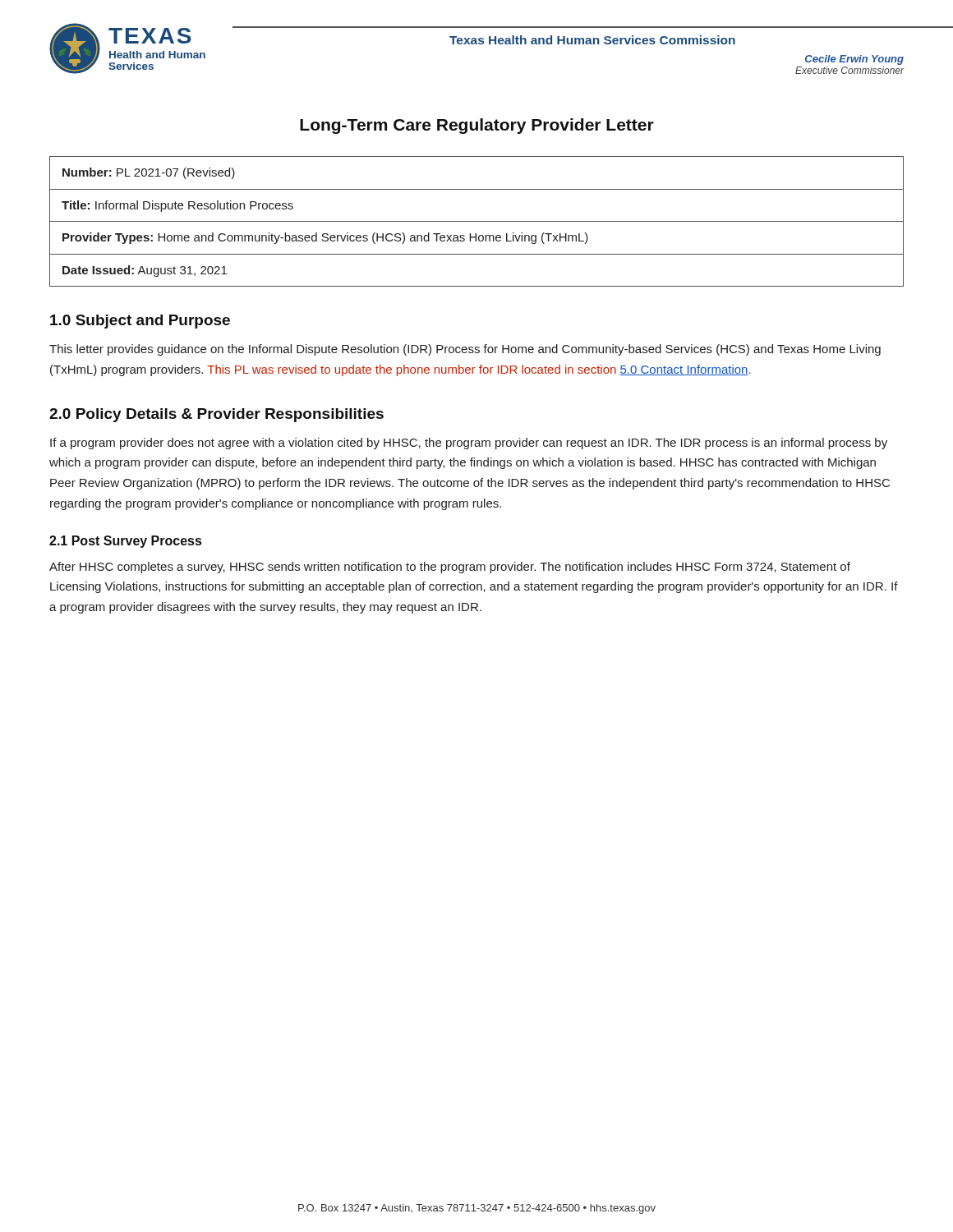Click where it says "Long-Term Care Regulatory Provider Letter"
Viewport: 953px width, 1232px height.
476,124
